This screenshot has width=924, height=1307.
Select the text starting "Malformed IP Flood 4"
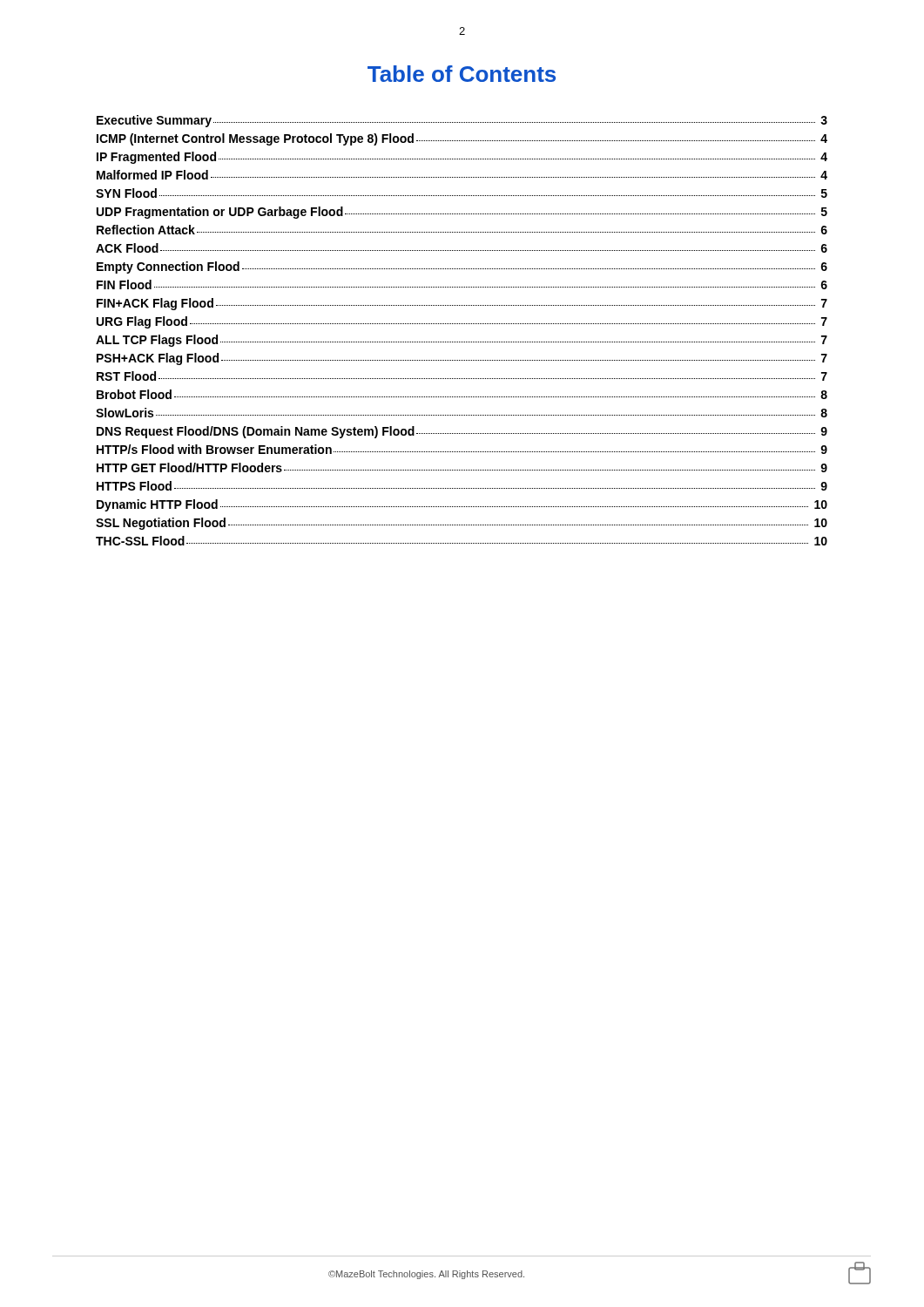coord(462,175)
